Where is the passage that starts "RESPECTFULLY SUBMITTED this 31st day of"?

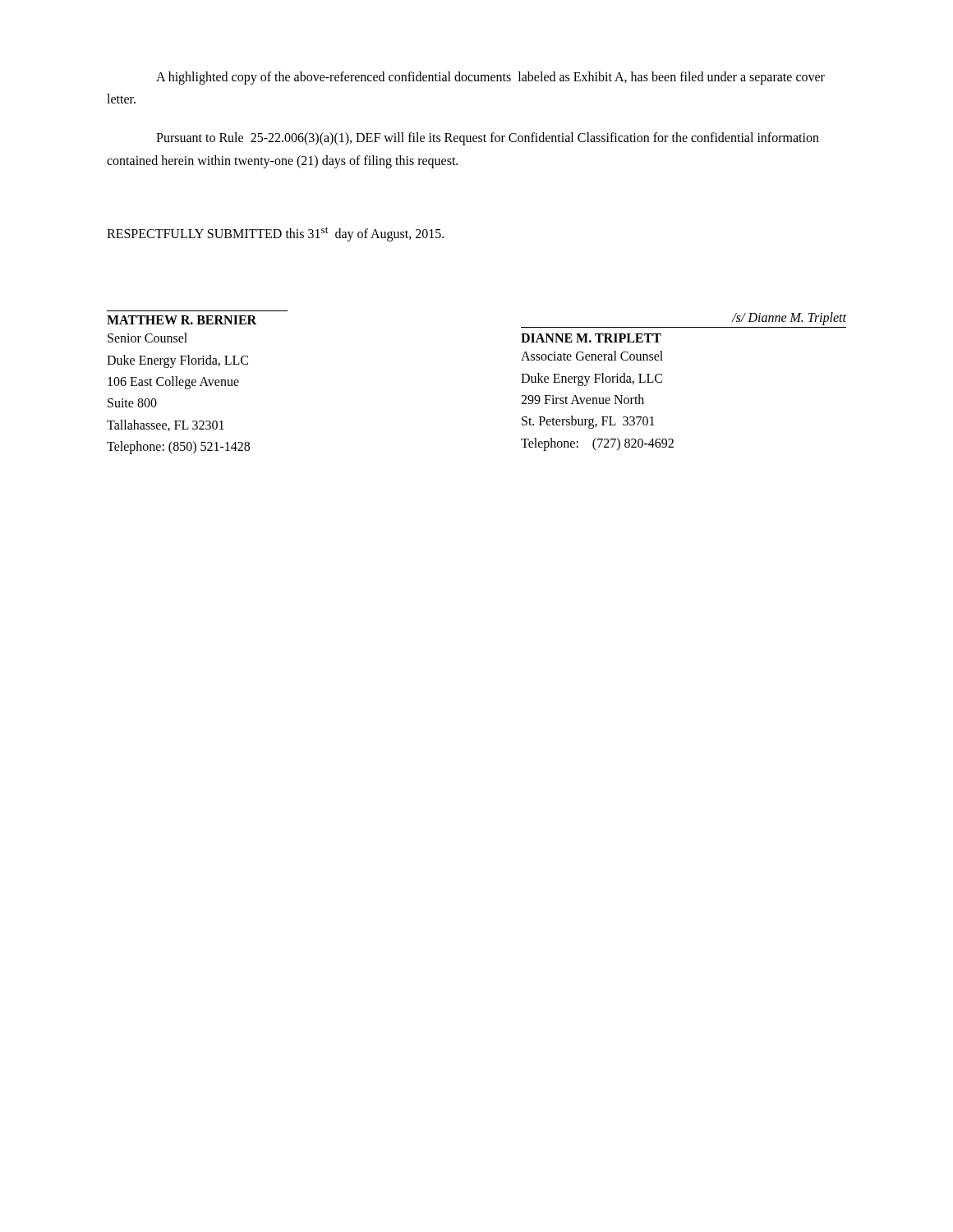(x=276, y=232)
